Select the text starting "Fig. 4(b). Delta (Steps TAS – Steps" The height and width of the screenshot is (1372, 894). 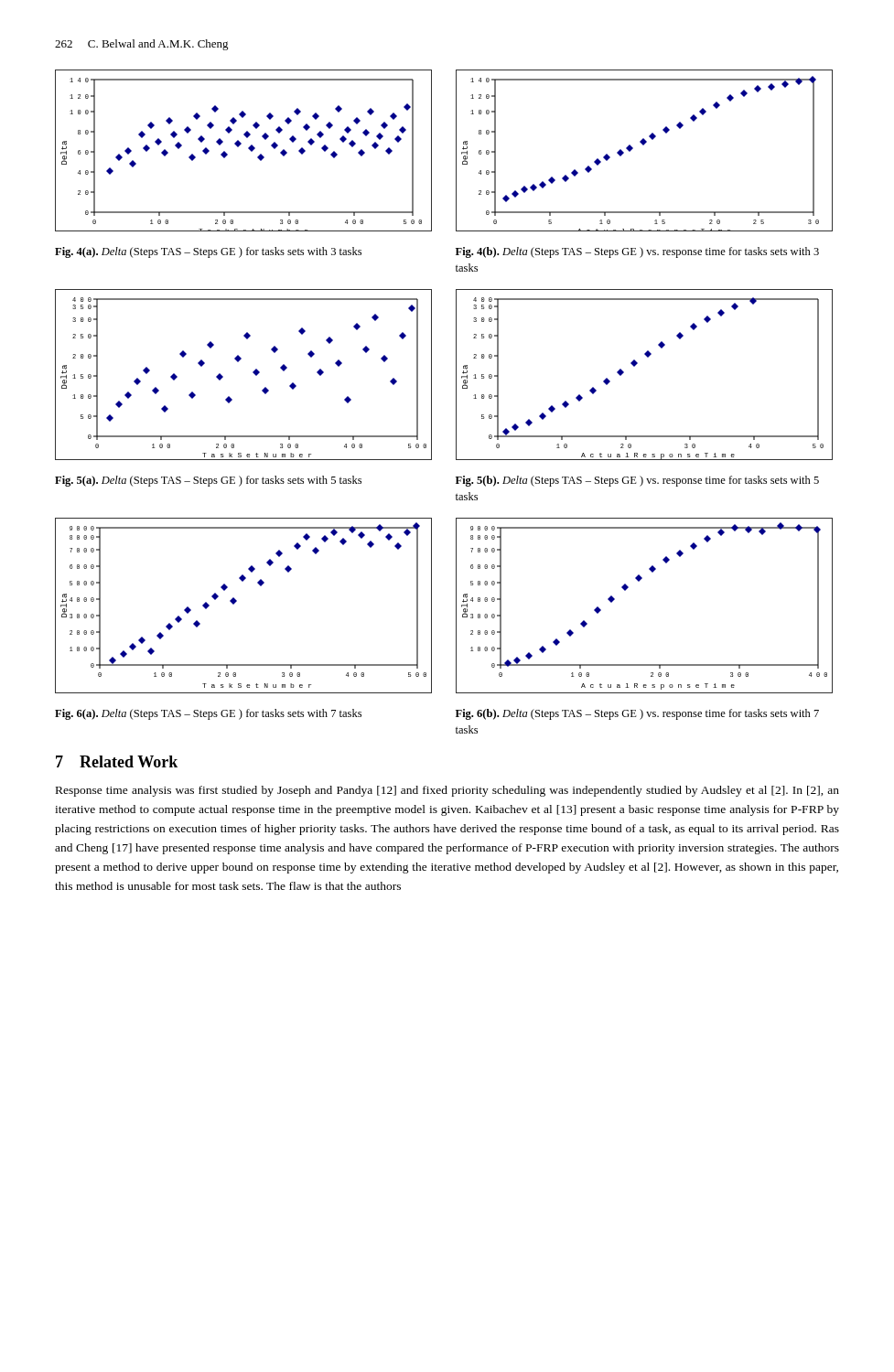tap(637, 260)
